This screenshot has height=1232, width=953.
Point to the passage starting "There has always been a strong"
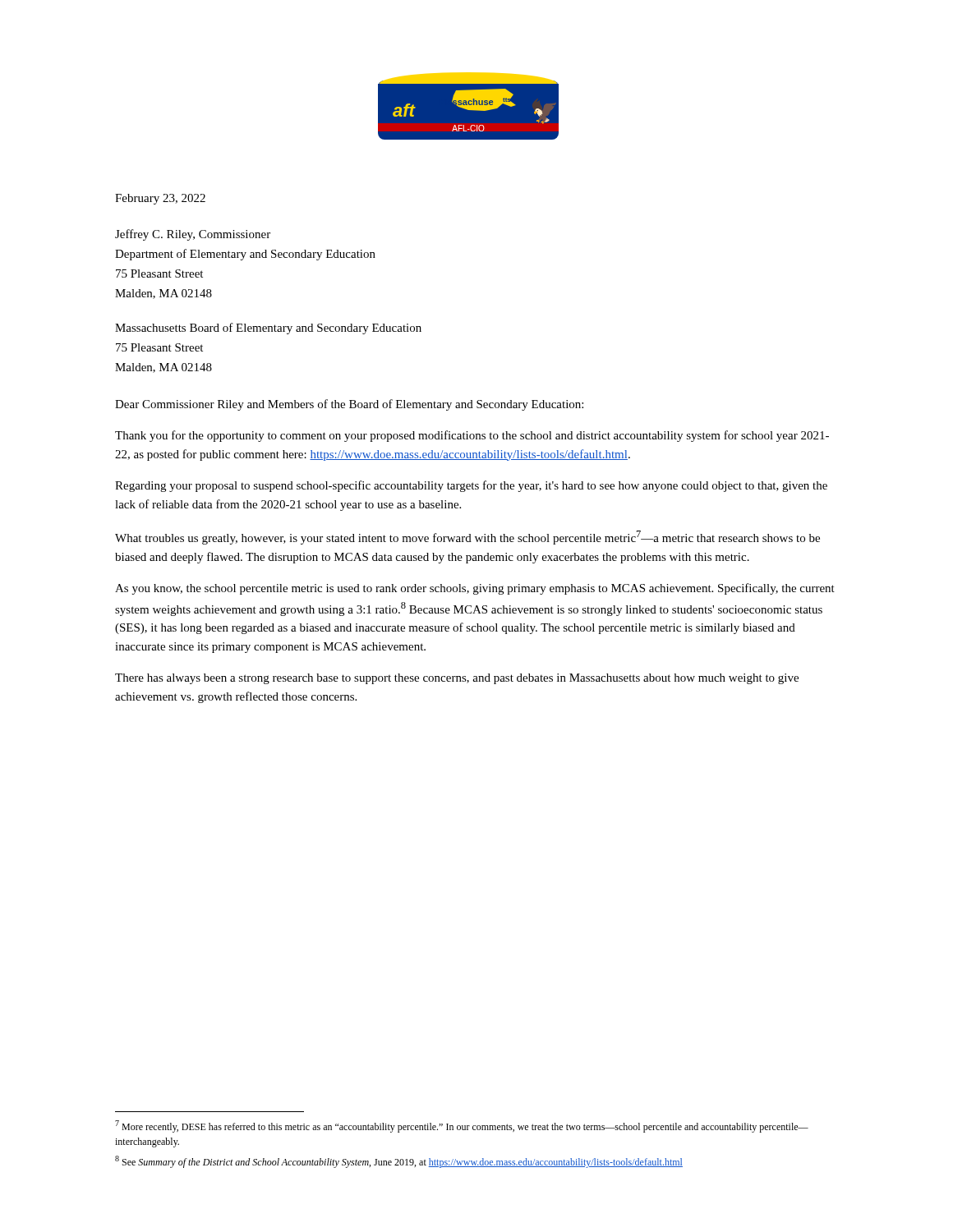(457, 687)
